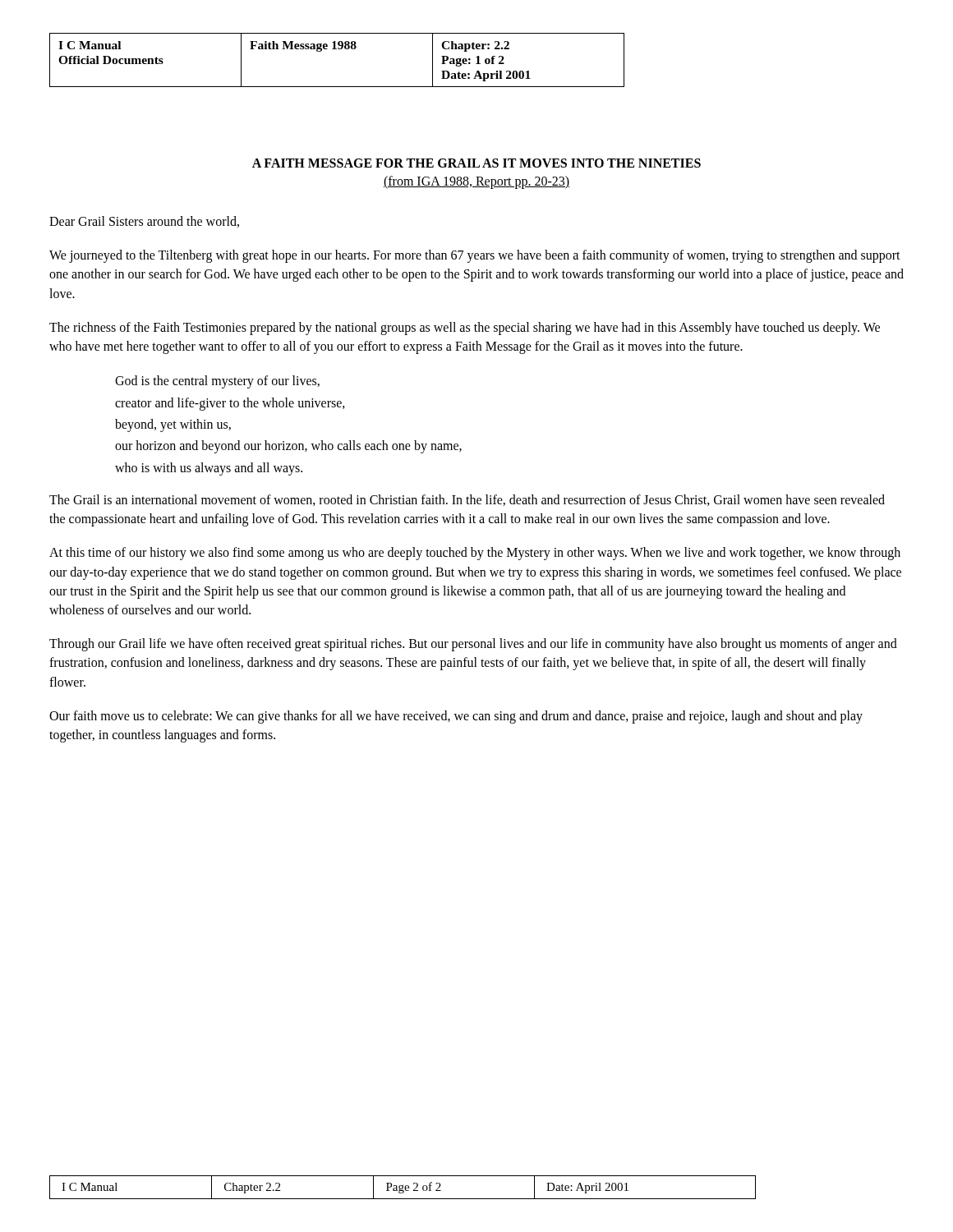Find the block starting "At this time of our history"
Image resolution: width=953 pixels, height=1232 pixels.
click(476, 581)
